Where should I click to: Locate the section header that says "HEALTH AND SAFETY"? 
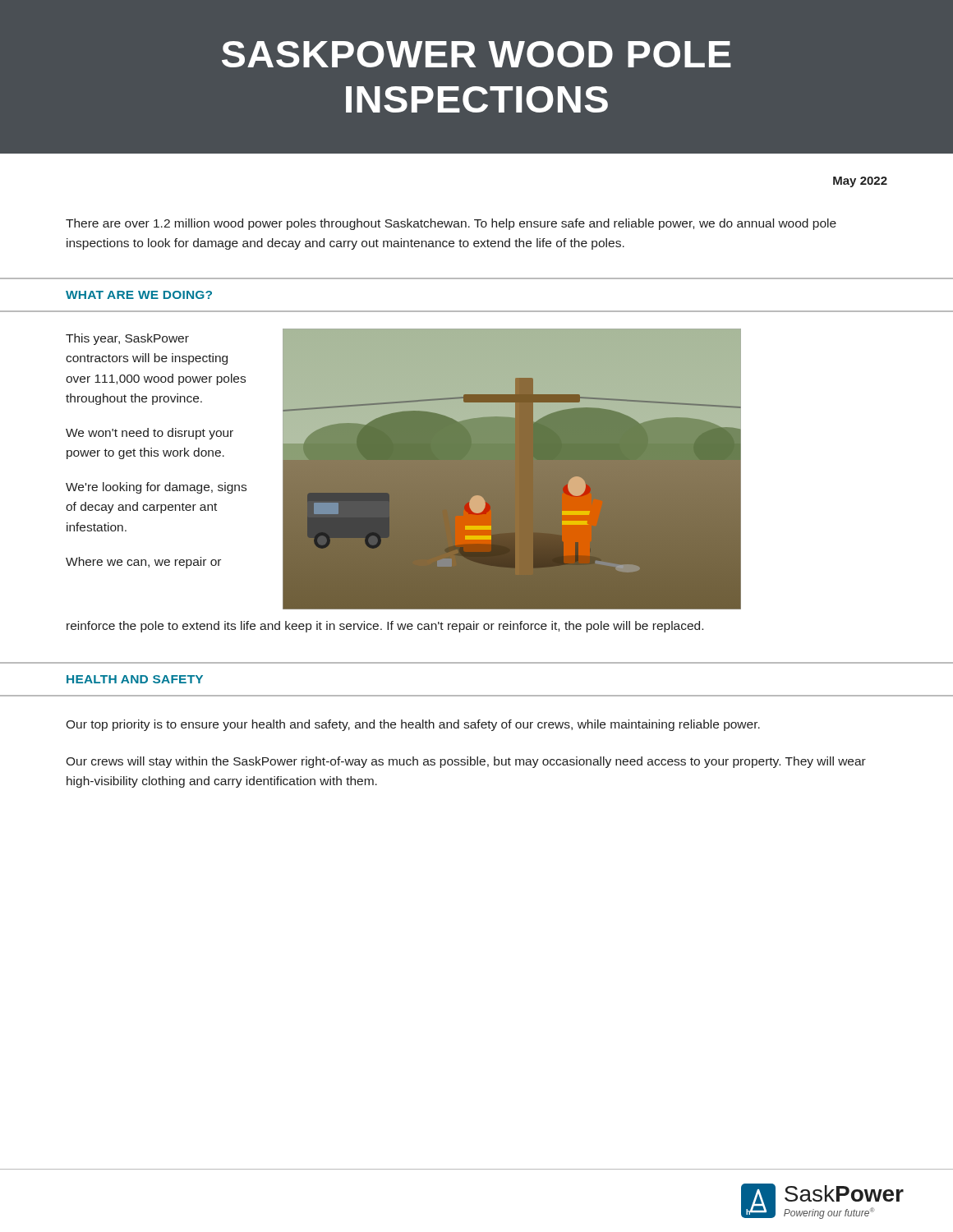[x=135, y=679]
